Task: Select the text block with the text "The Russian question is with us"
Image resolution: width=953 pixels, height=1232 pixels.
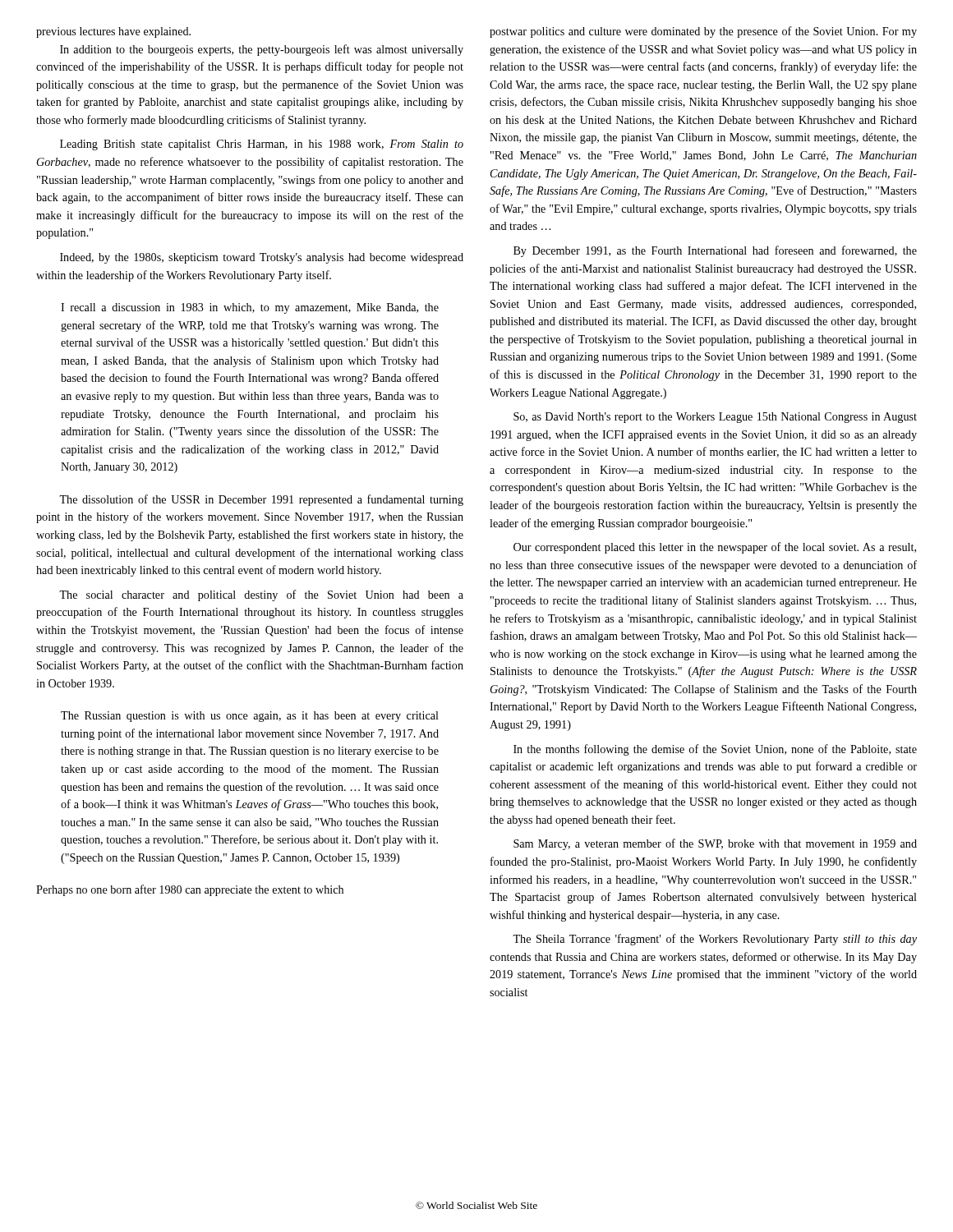Action: point(250,787)
